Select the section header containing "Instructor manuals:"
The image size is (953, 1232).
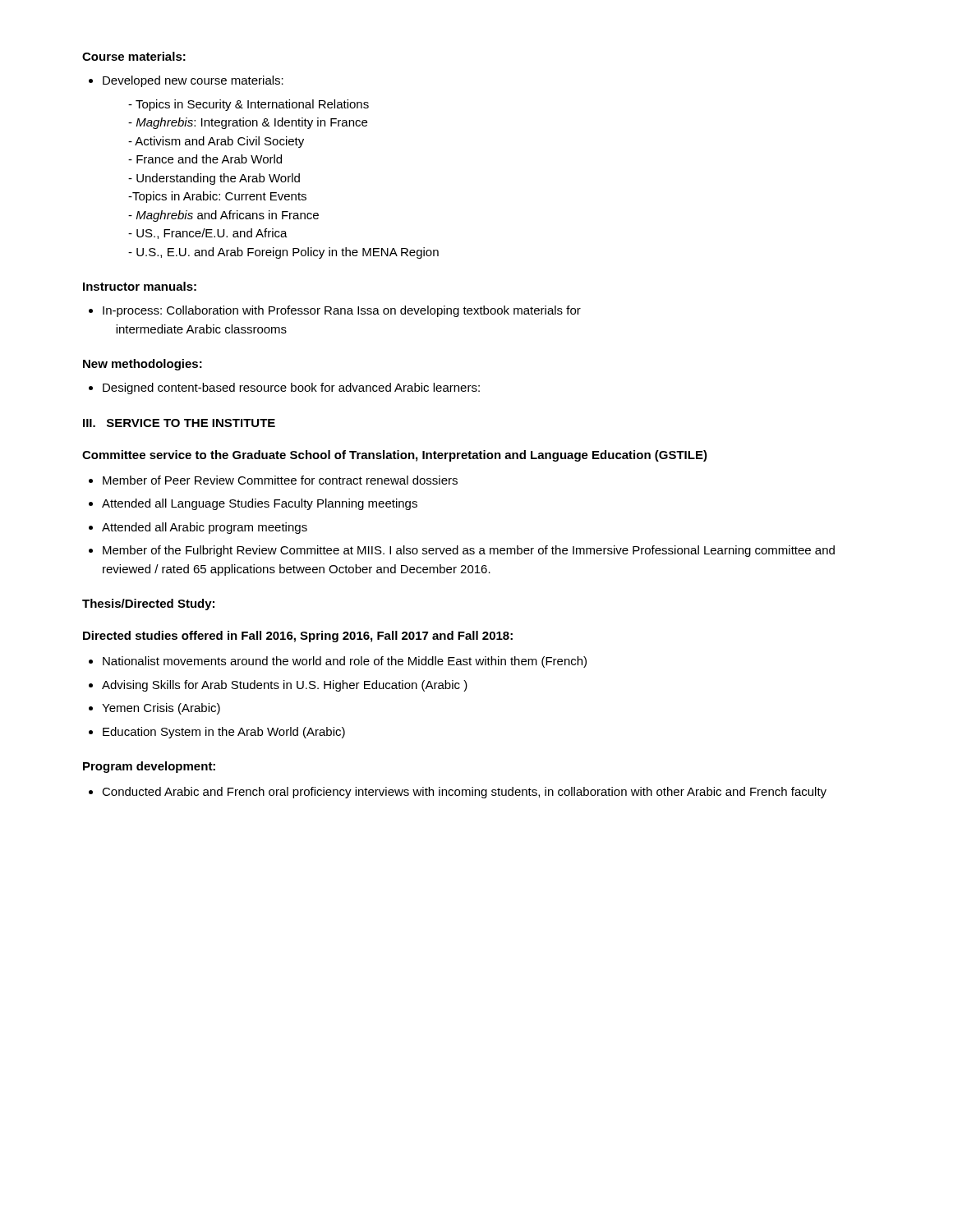[140, 286]
